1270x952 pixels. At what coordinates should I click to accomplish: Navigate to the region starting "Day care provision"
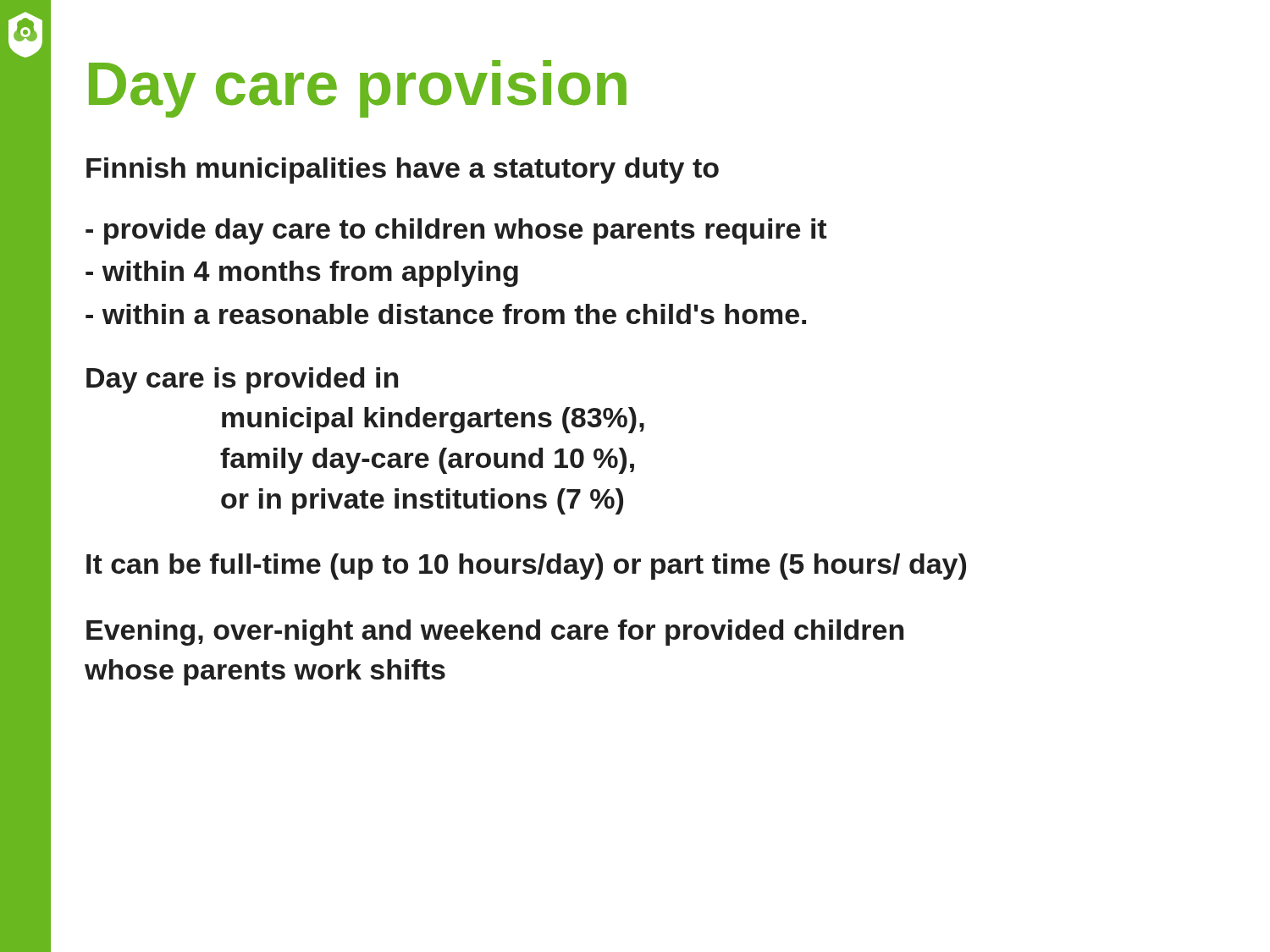click(357, 84)
